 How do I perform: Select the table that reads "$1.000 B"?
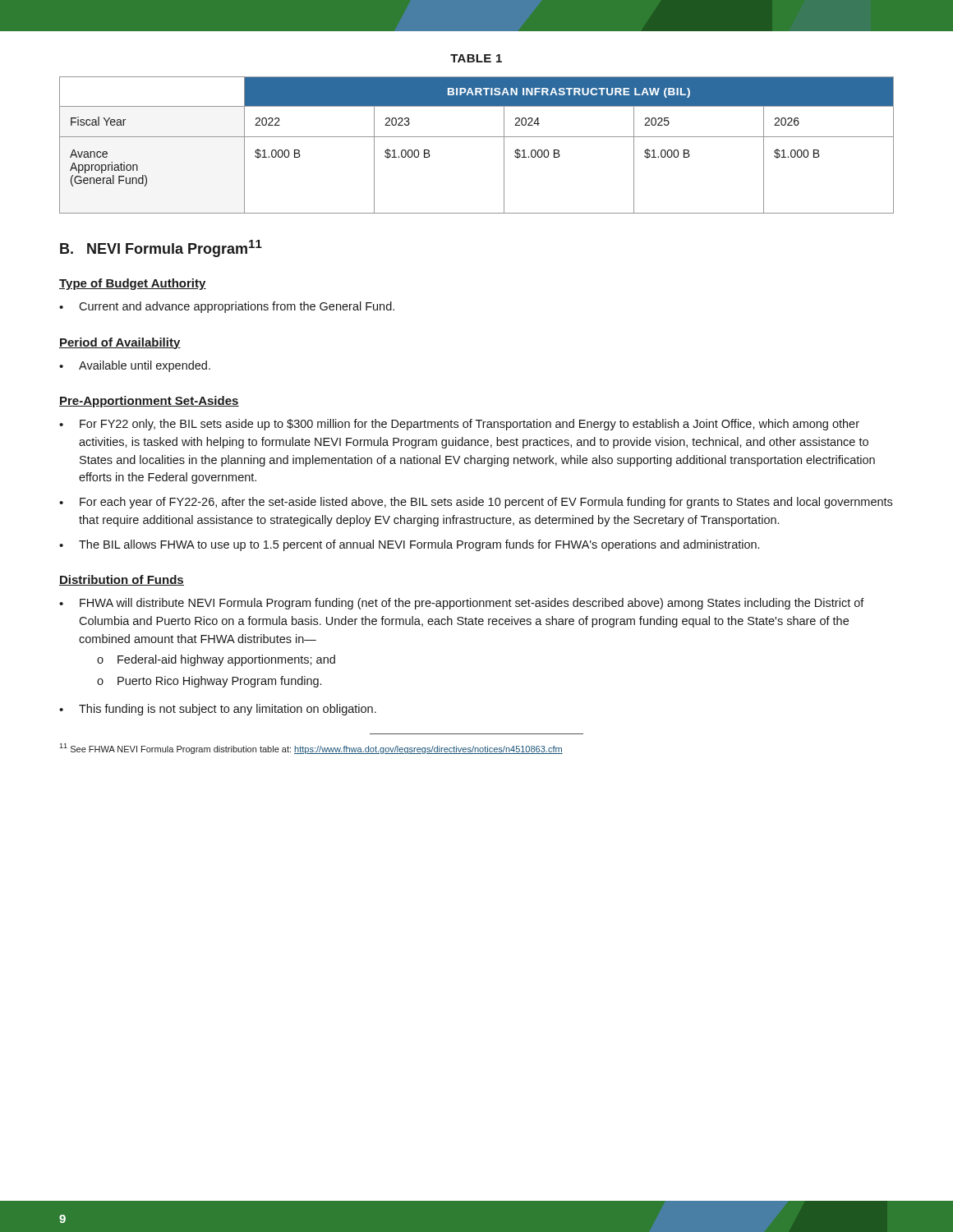(476, 145)
